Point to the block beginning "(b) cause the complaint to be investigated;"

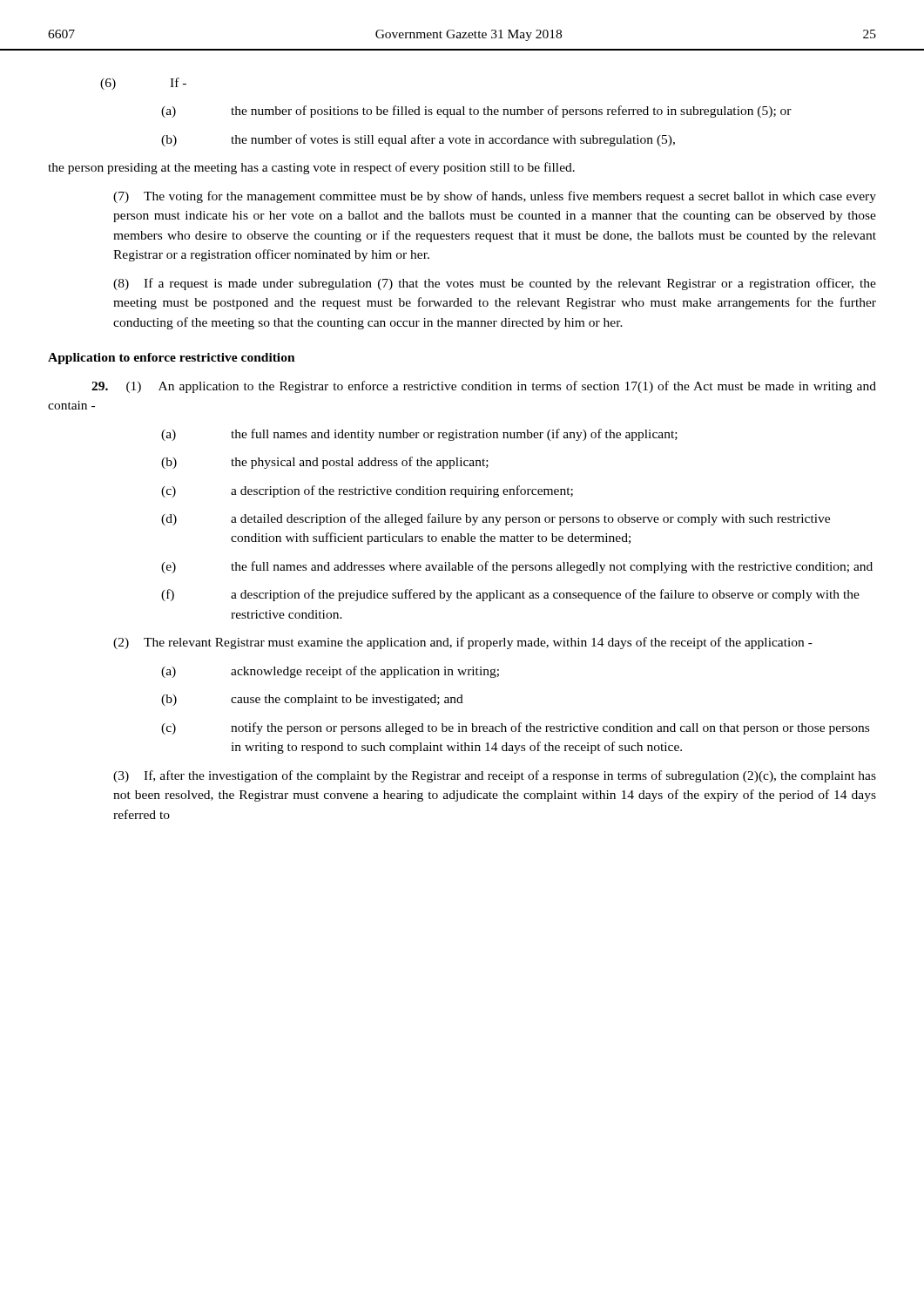(462, 699)
